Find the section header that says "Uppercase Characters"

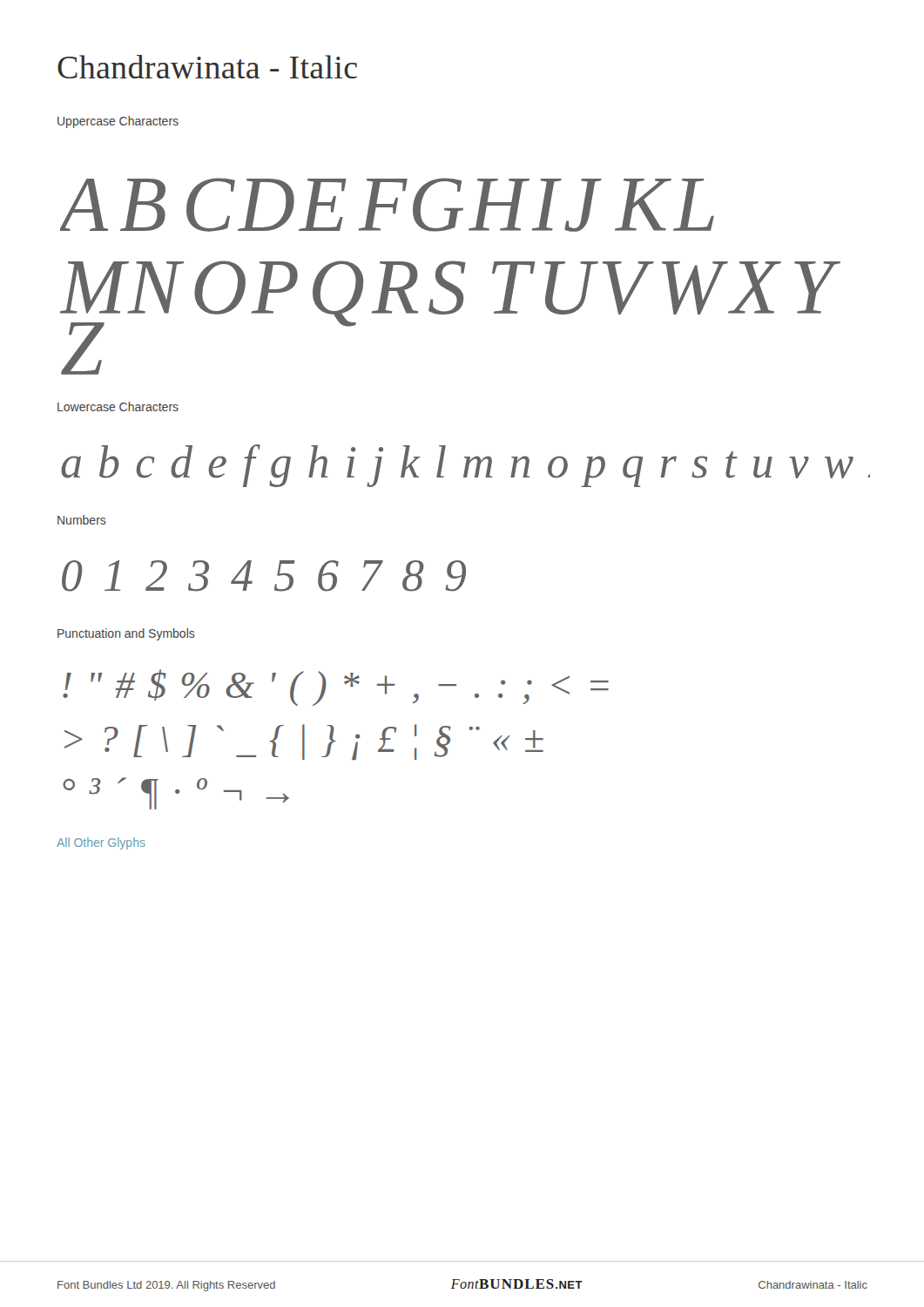coord(118,121)
